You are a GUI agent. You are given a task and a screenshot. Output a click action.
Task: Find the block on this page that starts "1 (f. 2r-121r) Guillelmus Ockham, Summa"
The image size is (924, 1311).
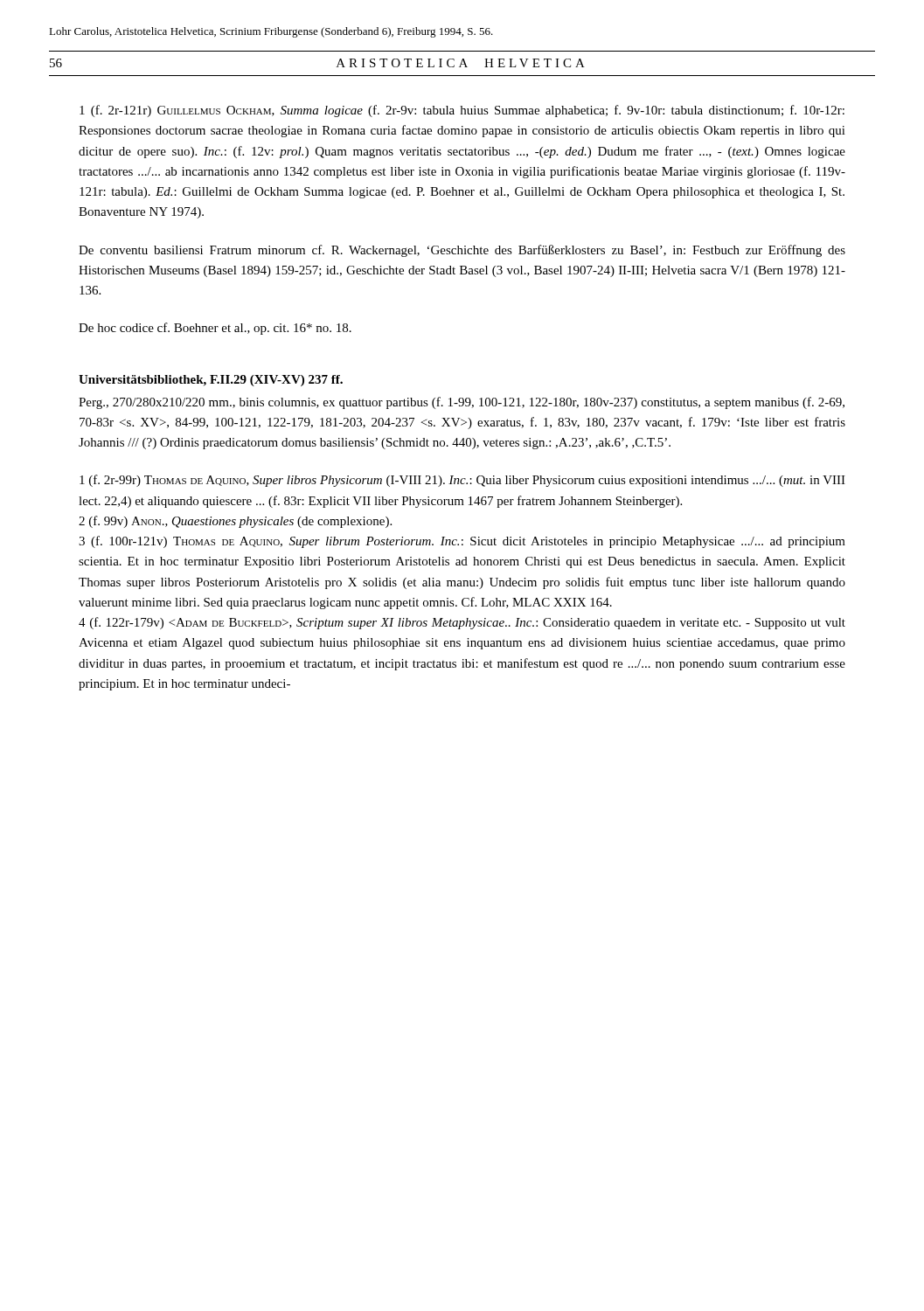coord(462,161)
